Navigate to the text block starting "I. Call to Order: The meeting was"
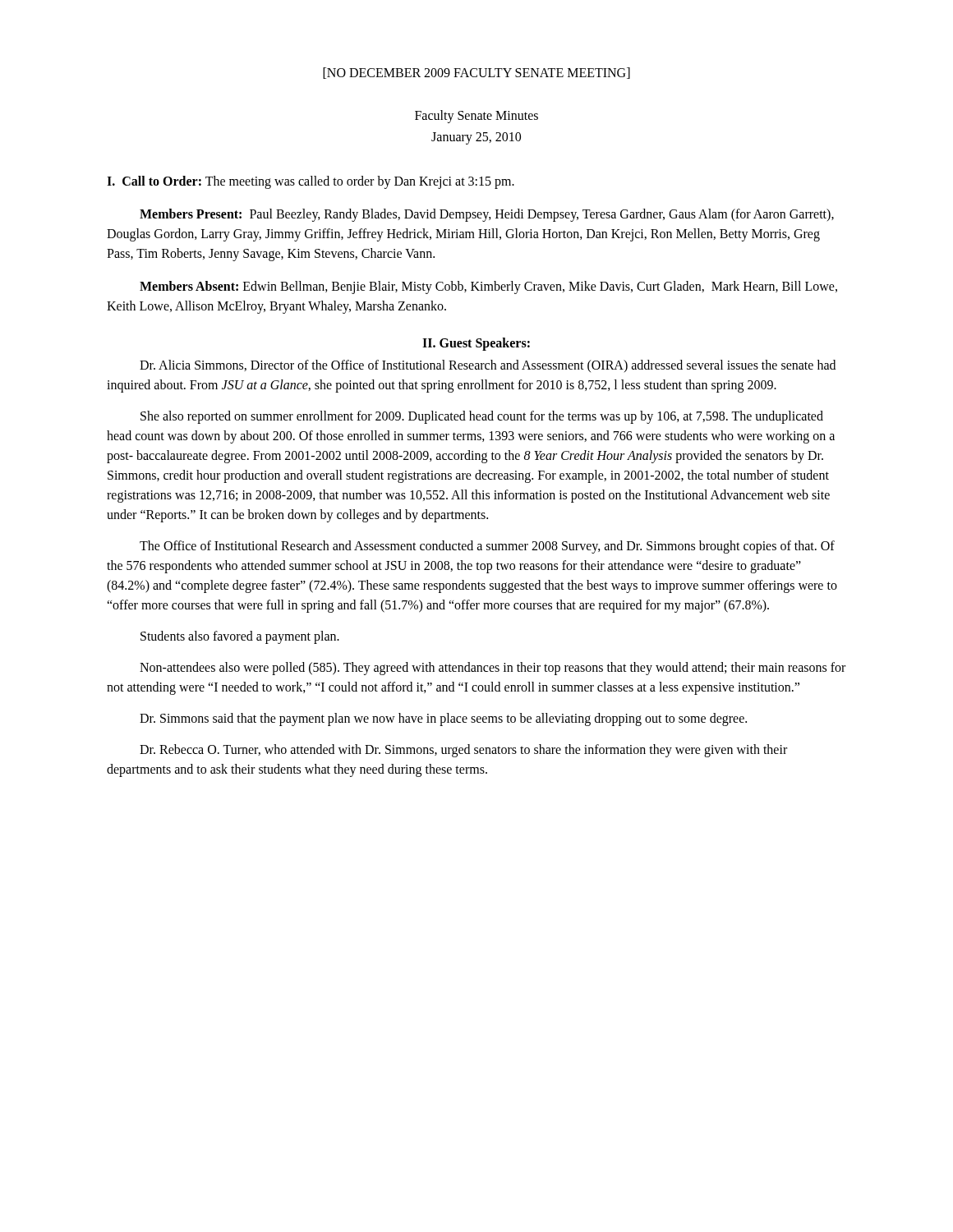The image size is (953, 1232). [311, 181]
